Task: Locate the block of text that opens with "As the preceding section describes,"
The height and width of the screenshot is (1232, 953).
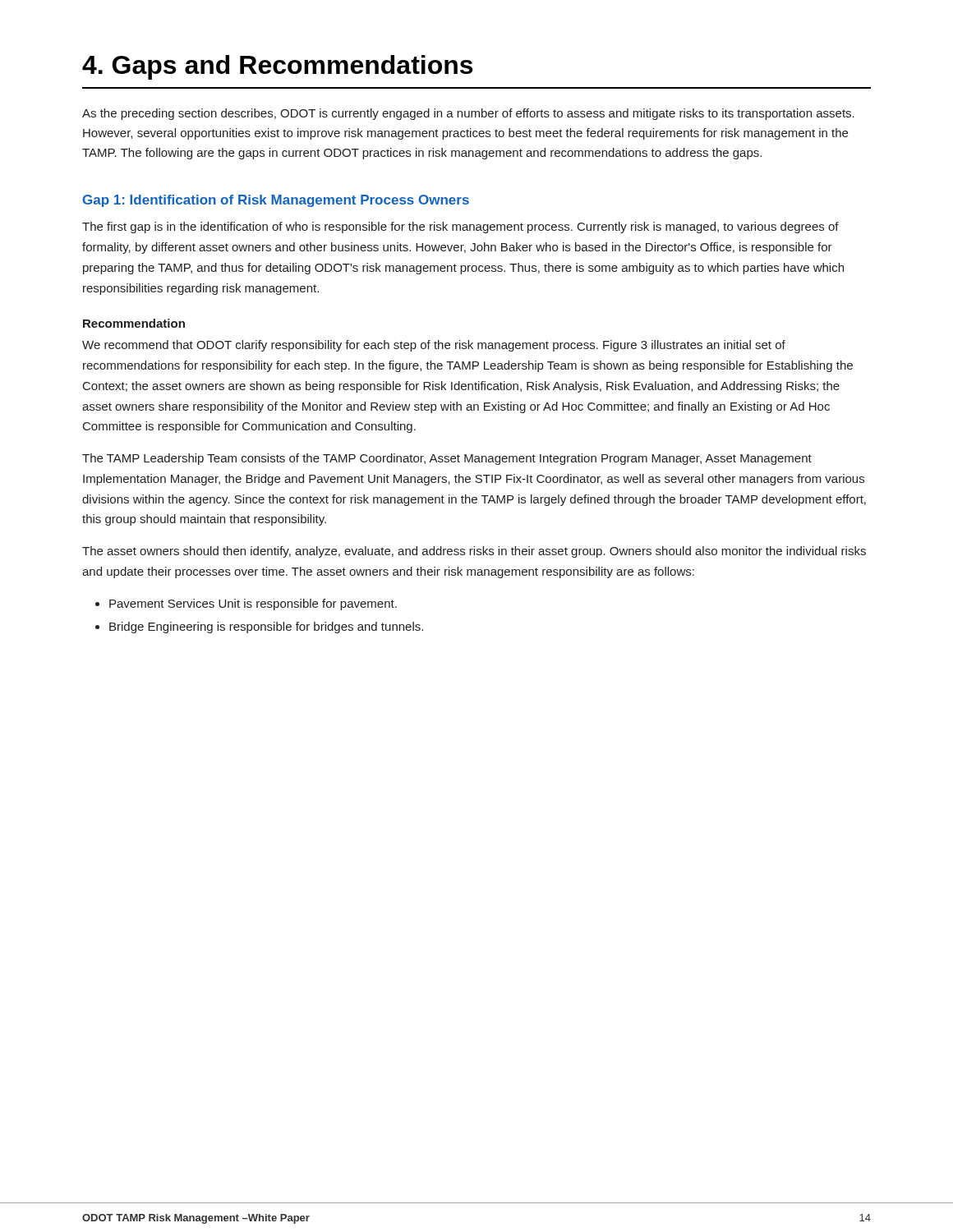Action: click(476, 133)
